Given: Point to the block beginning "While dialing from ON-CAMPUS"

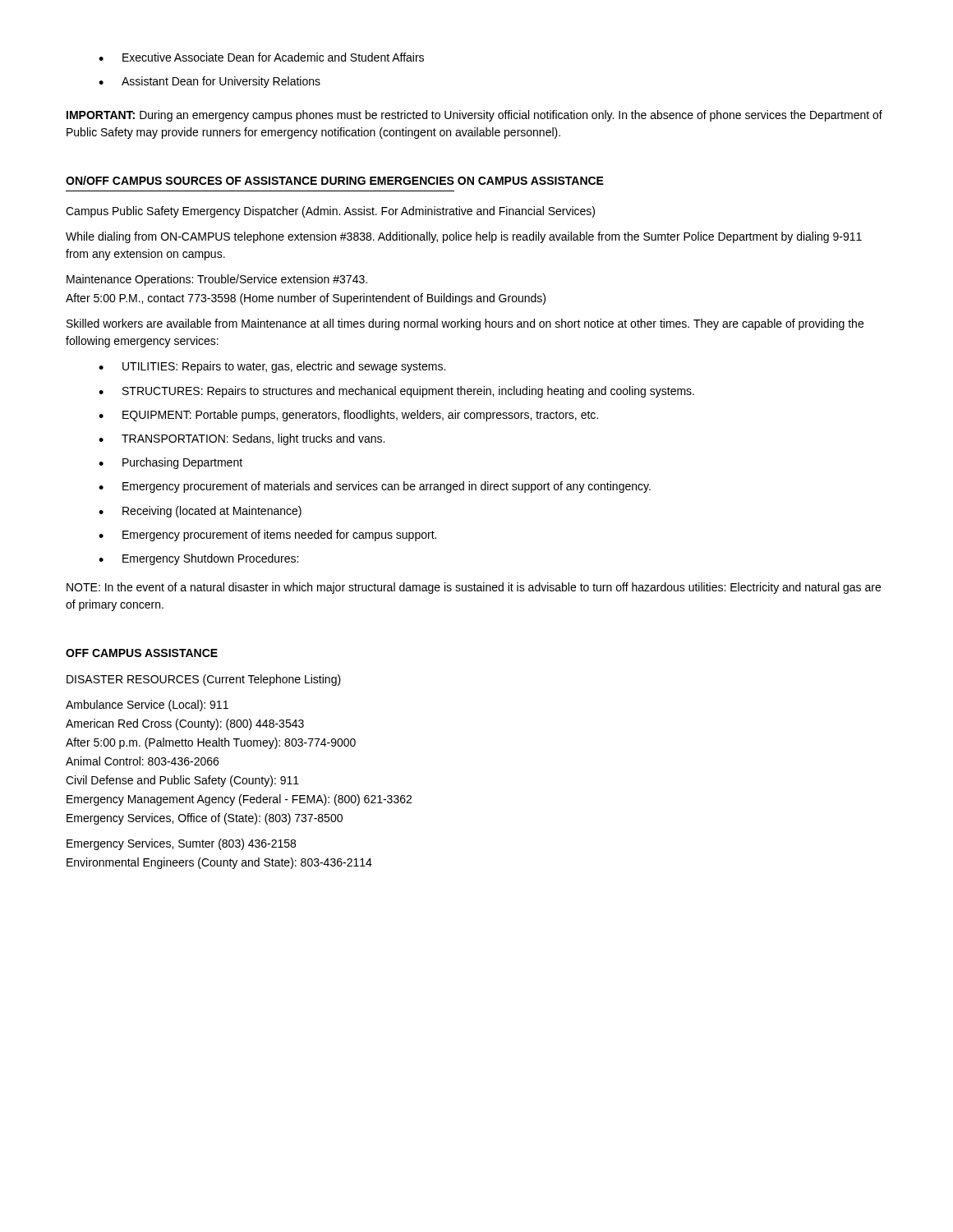Looking at the screenshot, I should pos(476,246).
